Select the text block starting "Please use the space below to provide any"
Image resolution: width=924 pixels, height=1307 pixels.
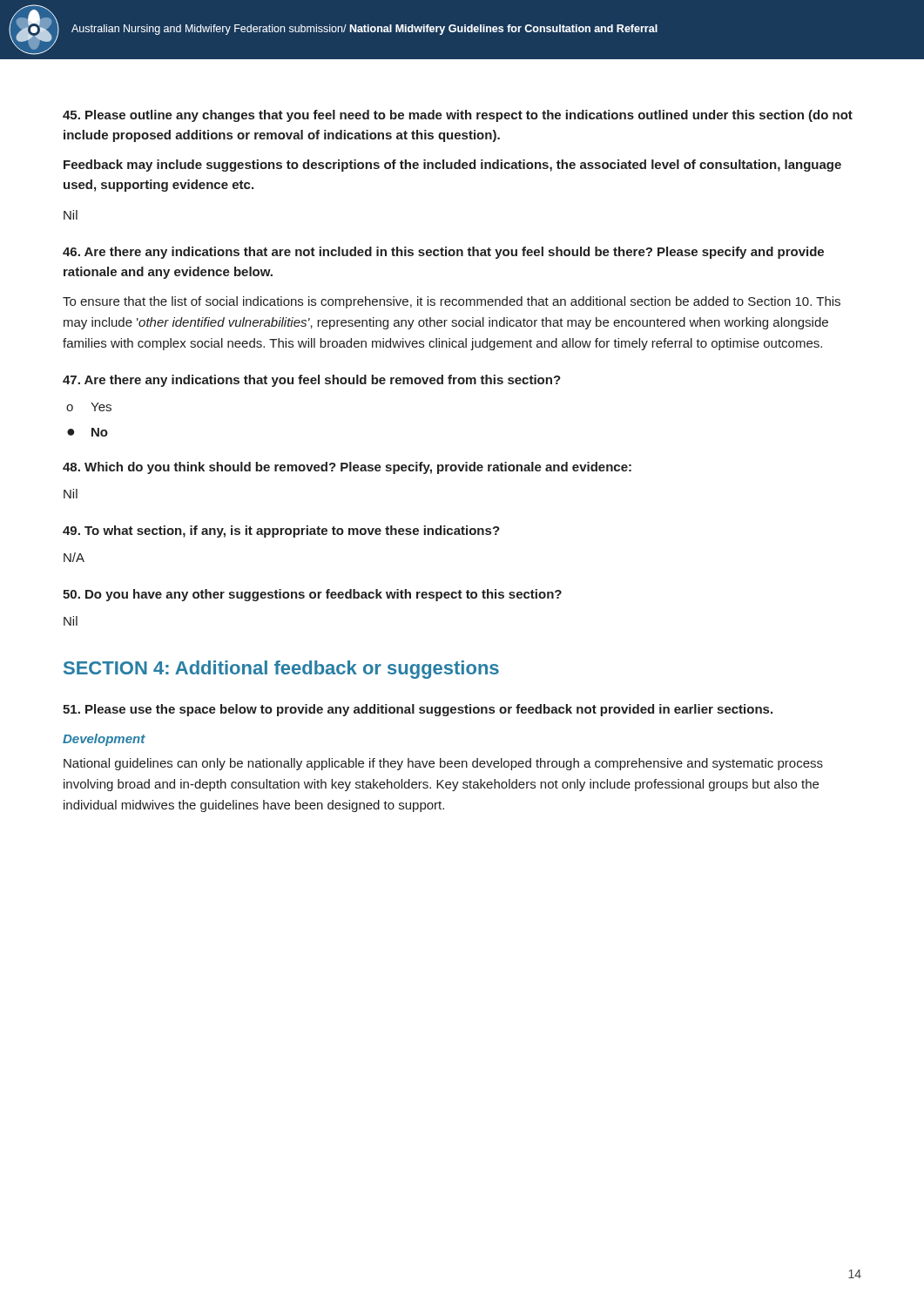(x=462, y=709)
